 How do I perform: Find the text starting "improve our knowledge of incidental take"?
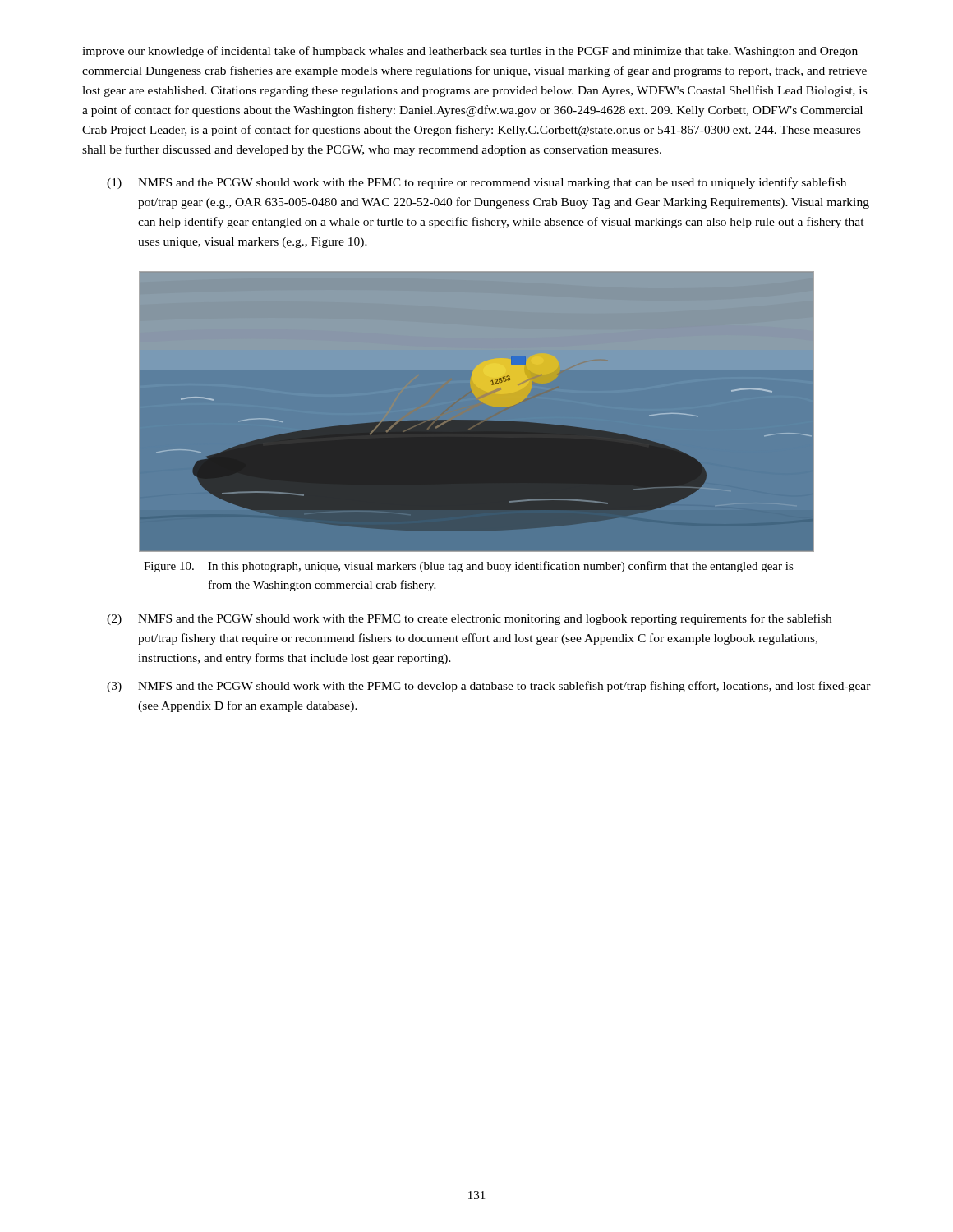(x=475, y=100)
